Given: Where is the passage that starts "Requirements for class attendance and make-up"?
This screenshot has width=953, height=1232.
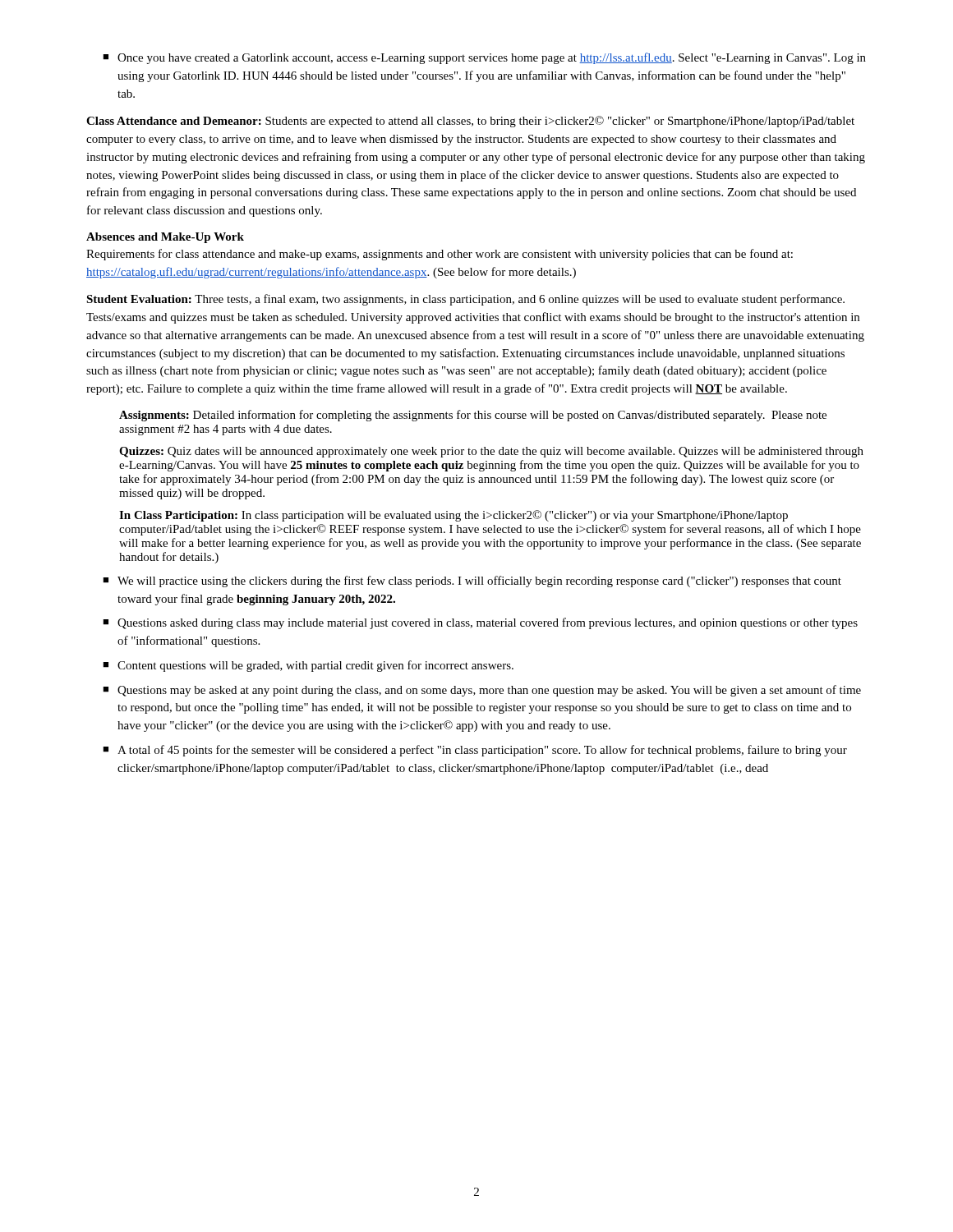Looking at the screenshot, I should [440, 254].
